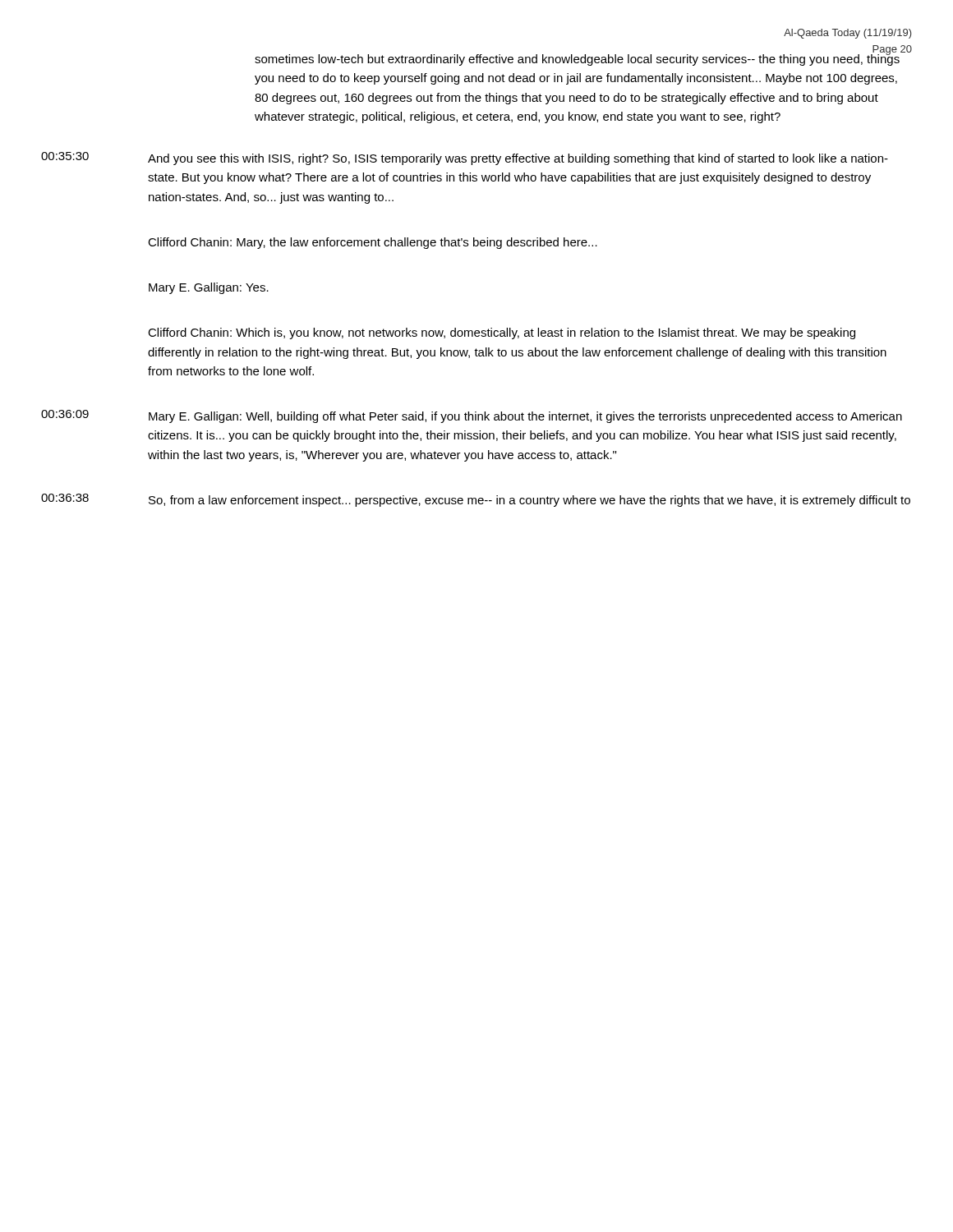Select the text starting "And you see this"
This screenshot has width=953, height=1232.
(518, 177)
